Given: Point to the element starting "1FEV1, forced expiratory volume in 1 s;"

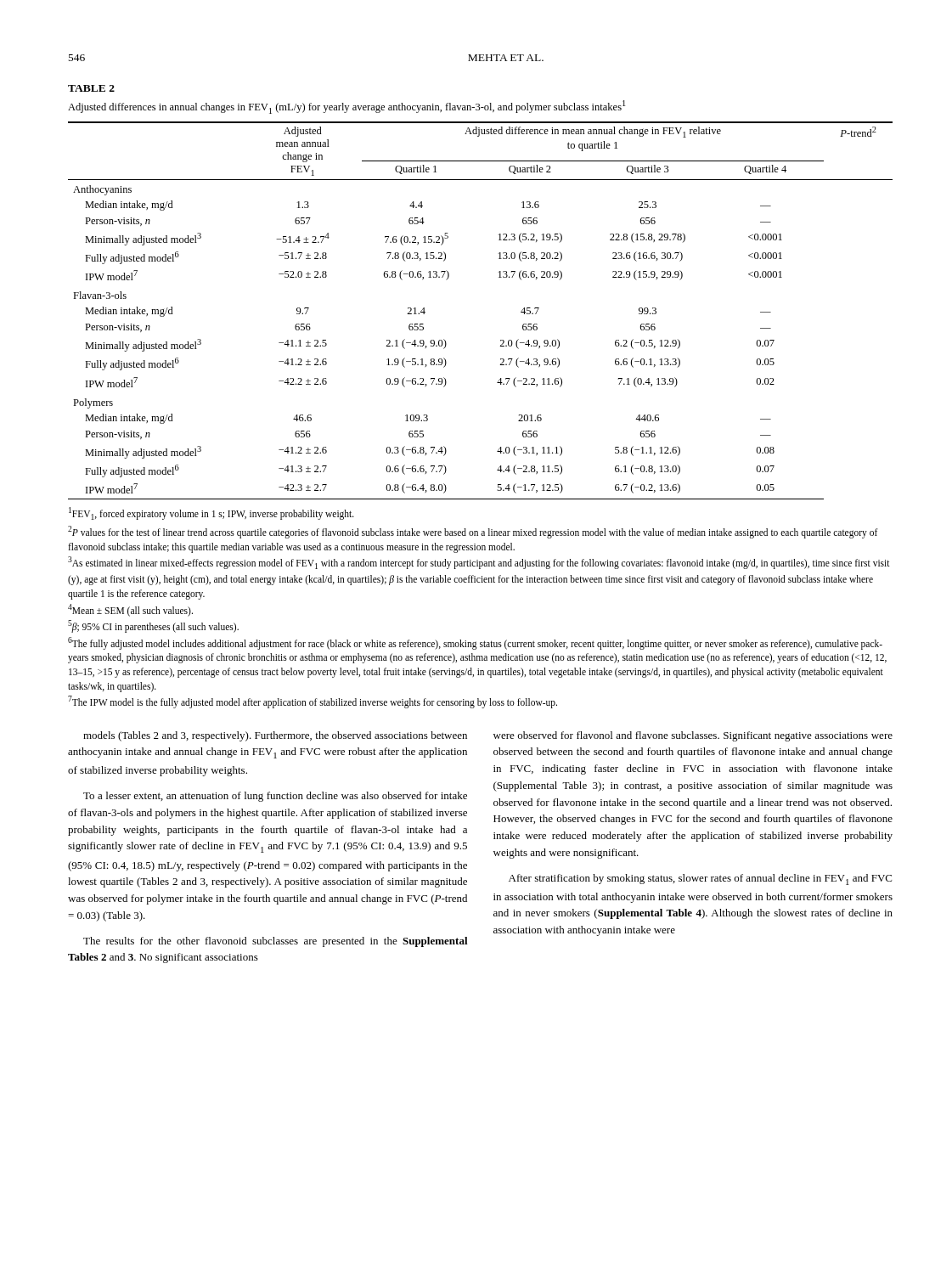Looking at the screenshot, I should 211,513.
